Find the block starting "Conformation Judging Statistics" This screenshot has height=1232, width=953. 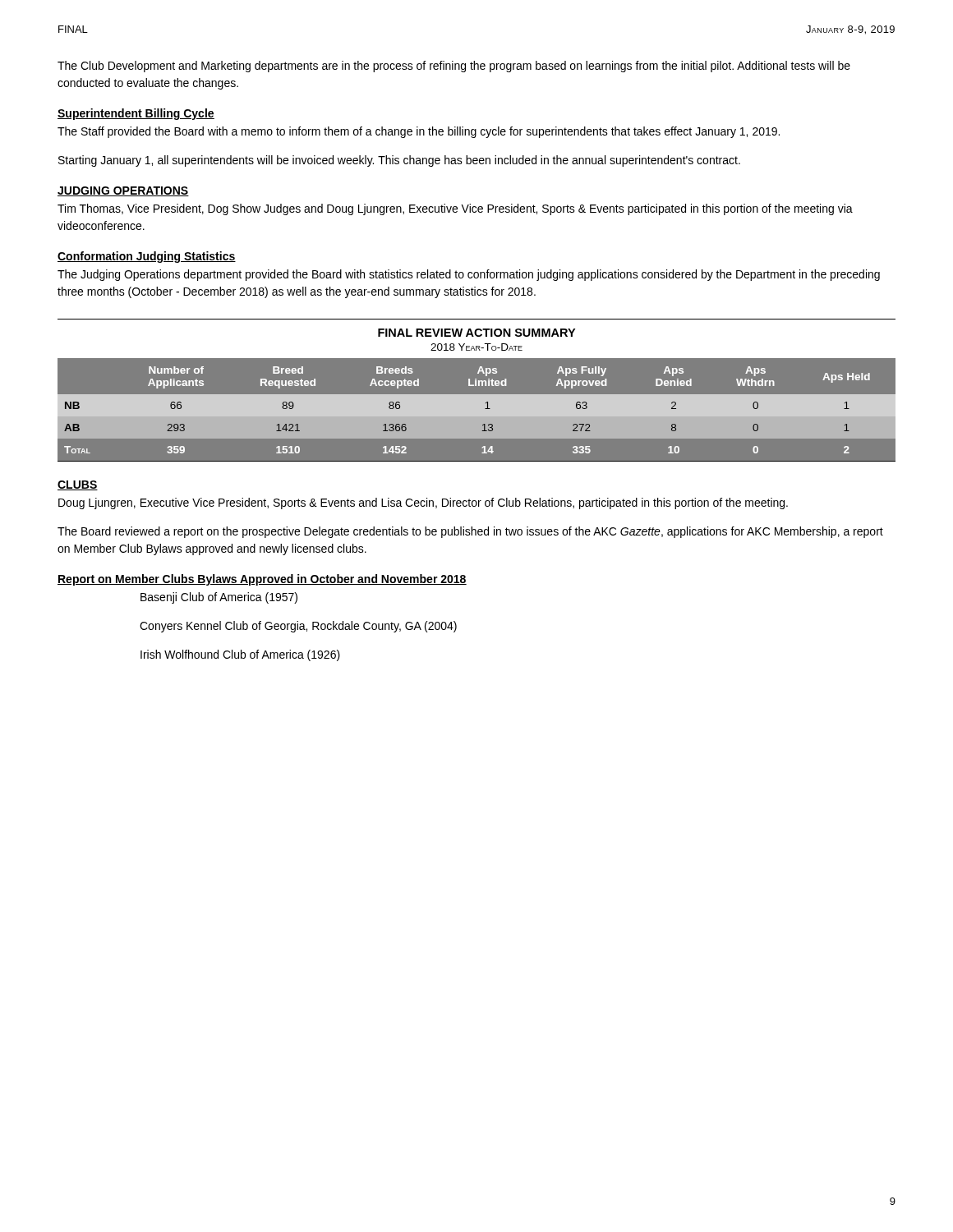[146, 256]
